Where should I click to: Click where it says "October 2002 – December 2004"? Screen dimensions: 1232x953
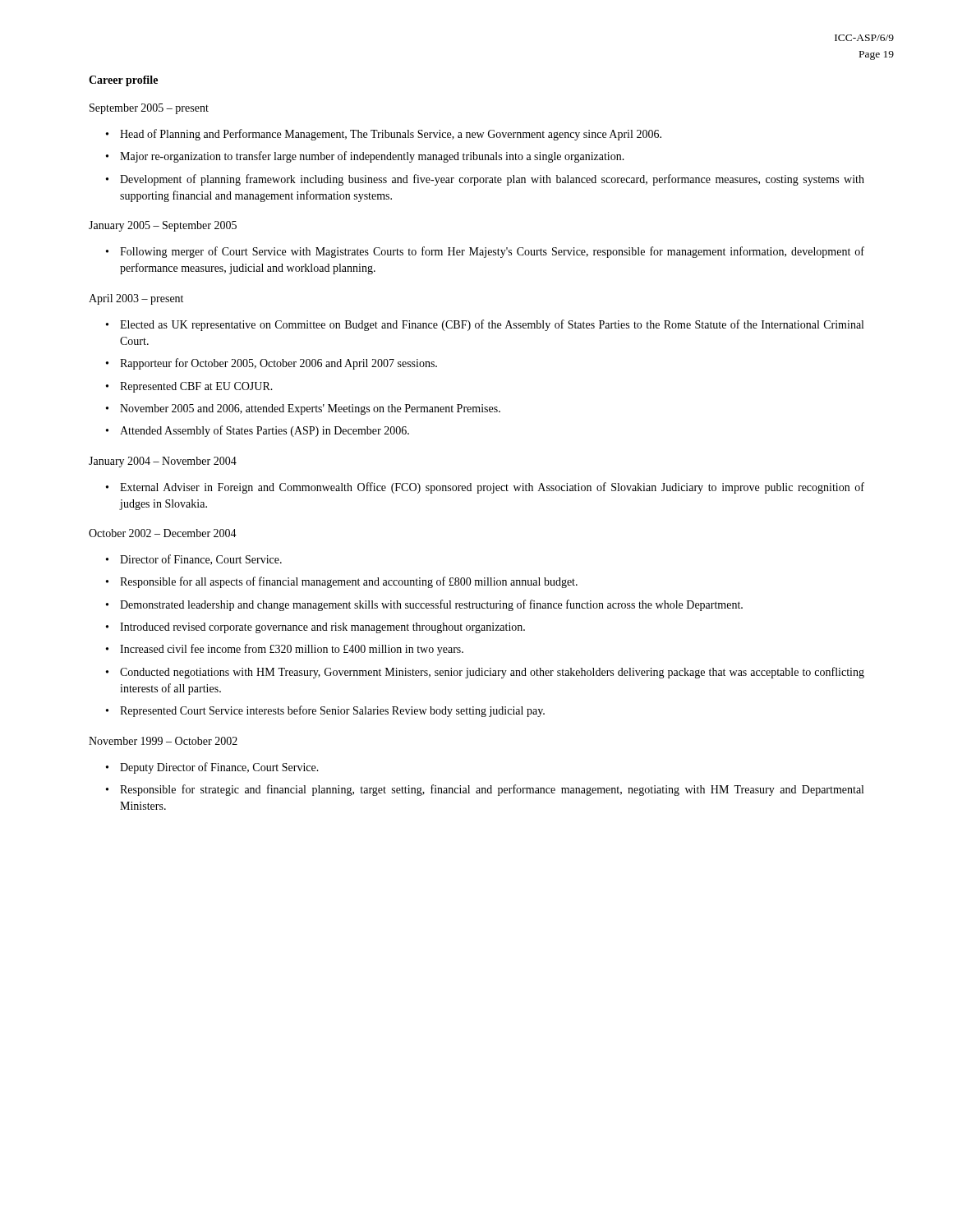[x=162, y=534]
